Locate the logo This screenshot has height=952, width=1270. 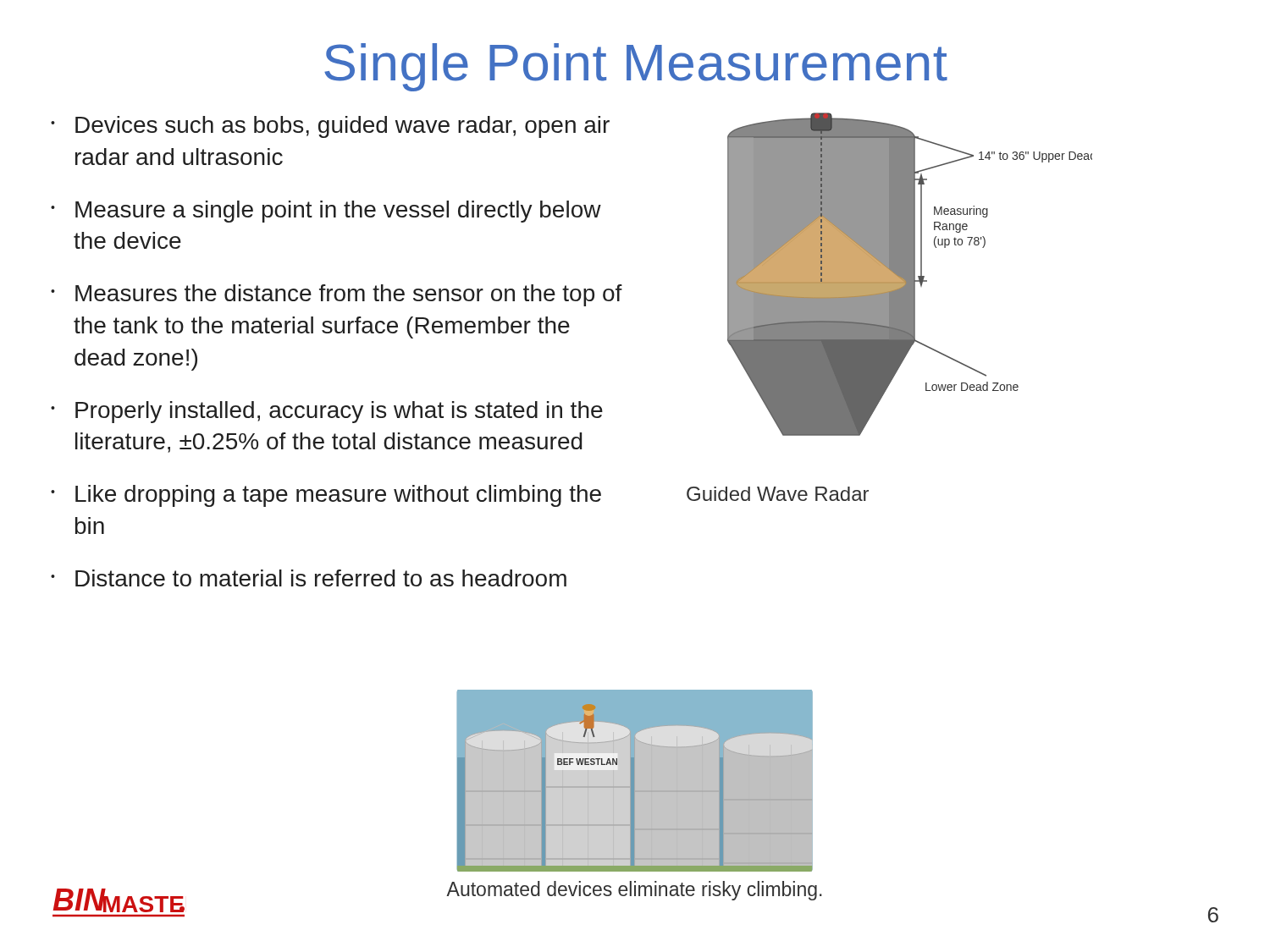[x=119, y=903]
